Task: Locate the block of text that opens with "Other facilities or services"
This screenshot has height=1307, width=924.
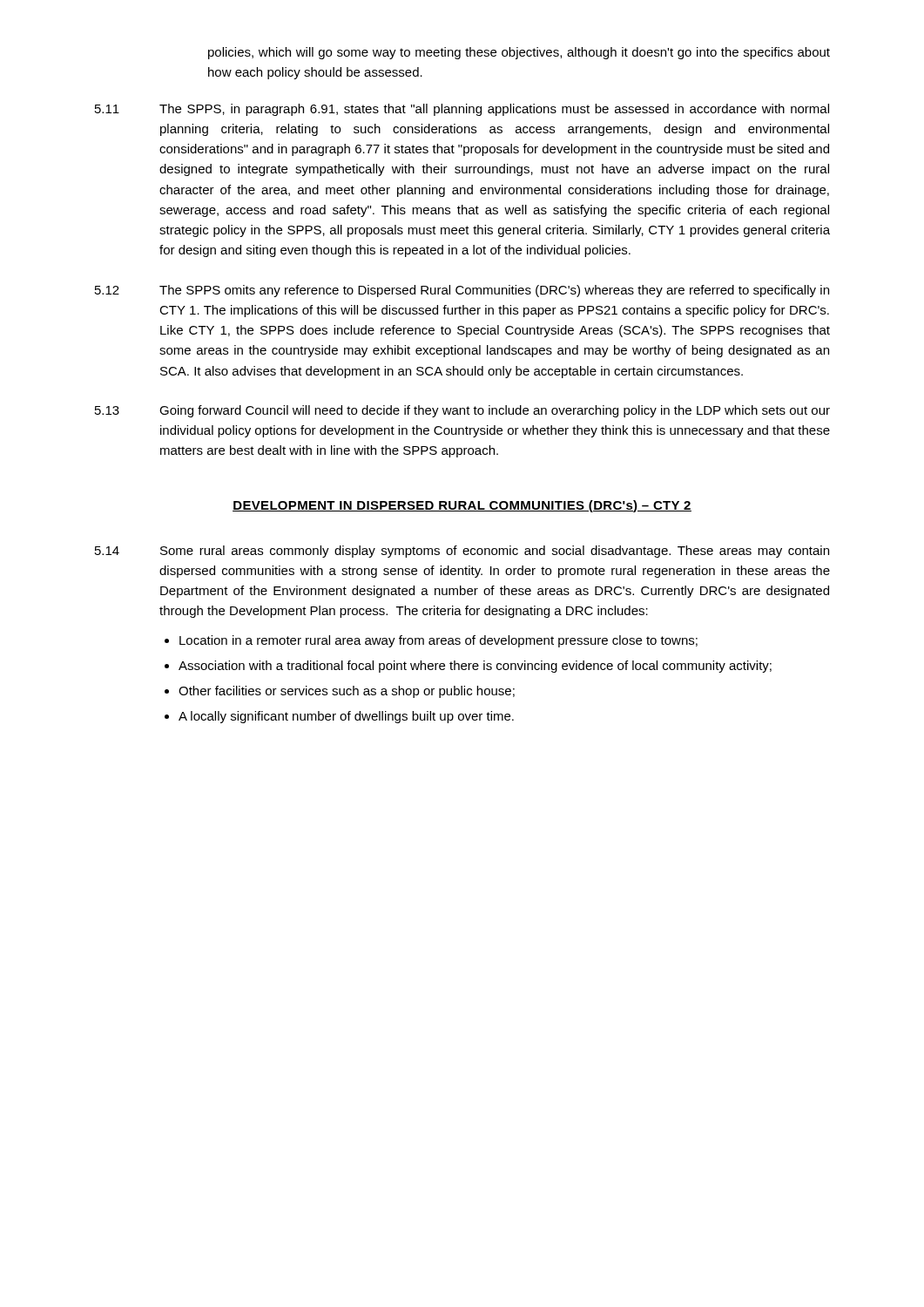Action: click(347, 691)
